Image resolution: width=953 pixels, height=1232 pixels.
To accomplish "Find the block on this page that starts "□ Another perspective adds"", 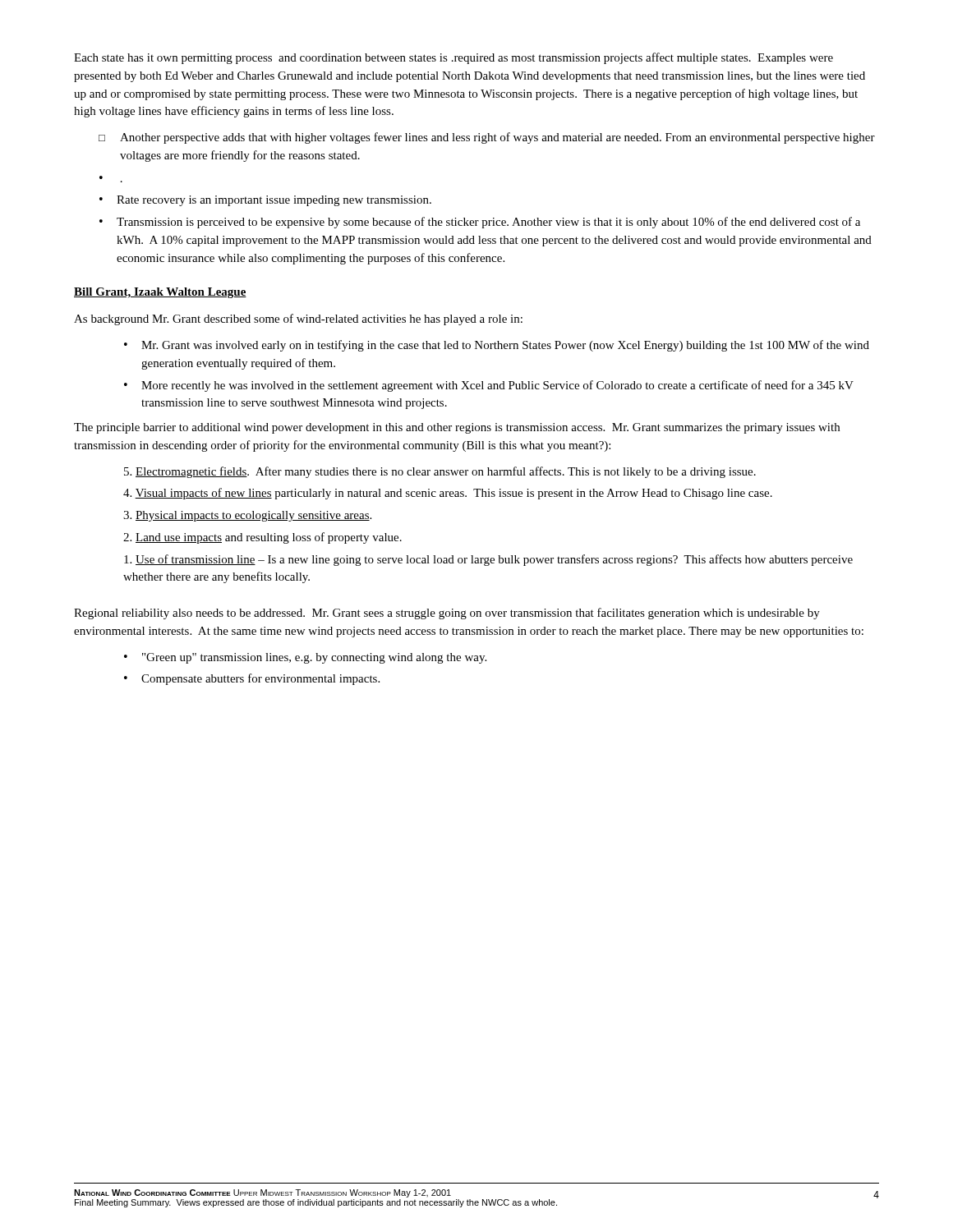I will point(489,147).
